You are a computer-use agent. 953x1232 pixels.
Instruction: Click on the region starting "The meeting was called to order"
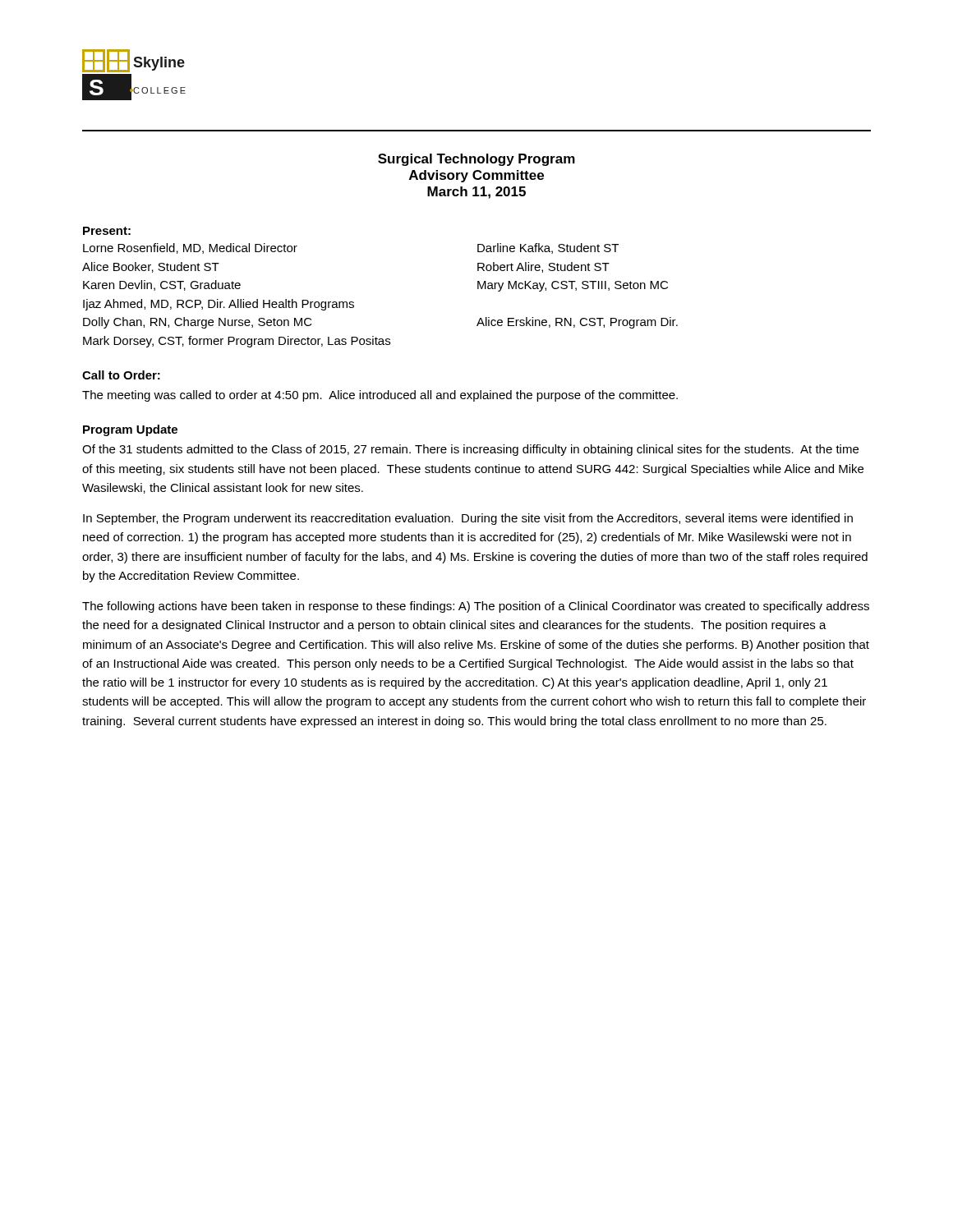click(380, 395)
